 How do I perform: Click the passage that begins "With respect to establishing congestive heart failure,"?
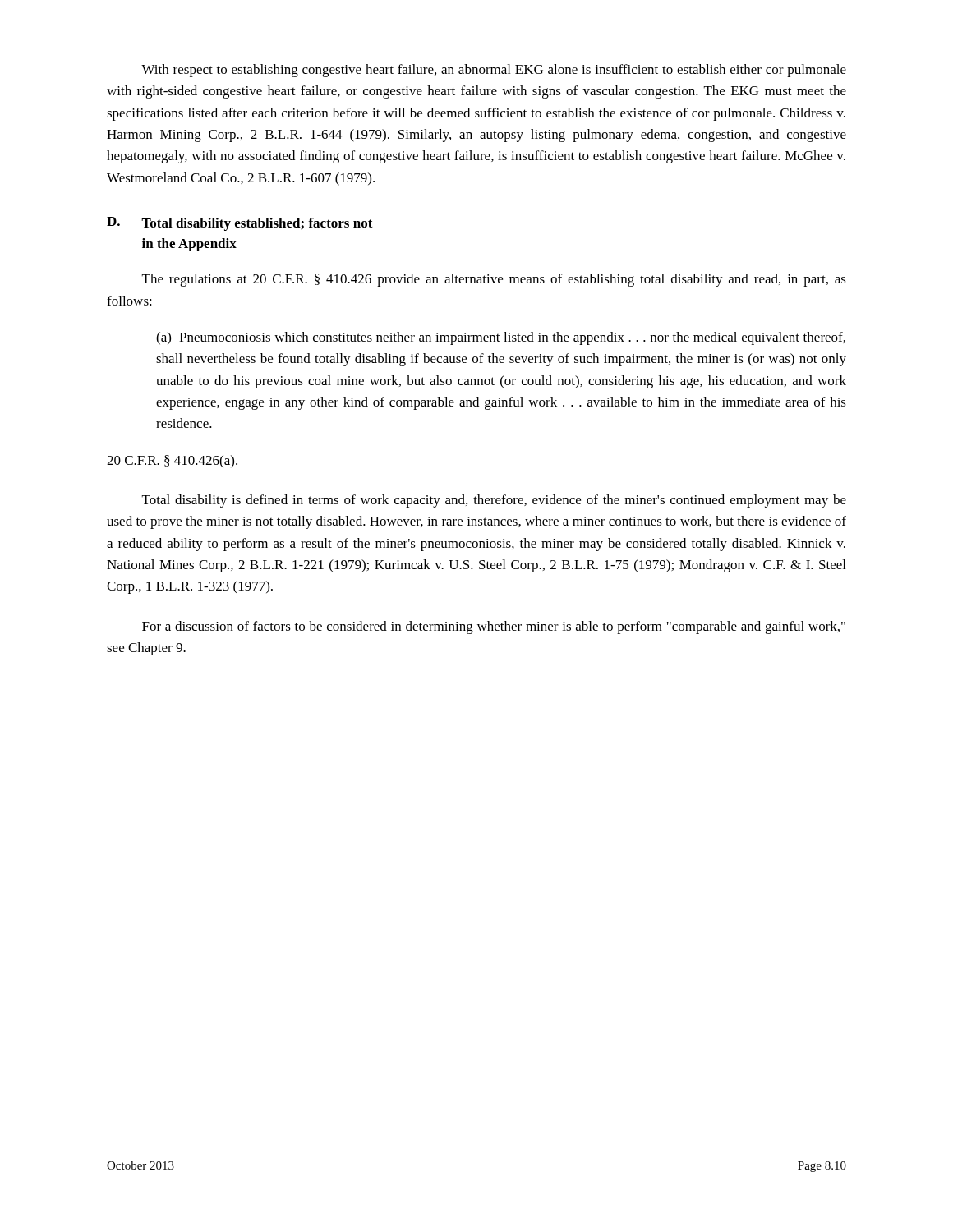[x=476, y=124]
